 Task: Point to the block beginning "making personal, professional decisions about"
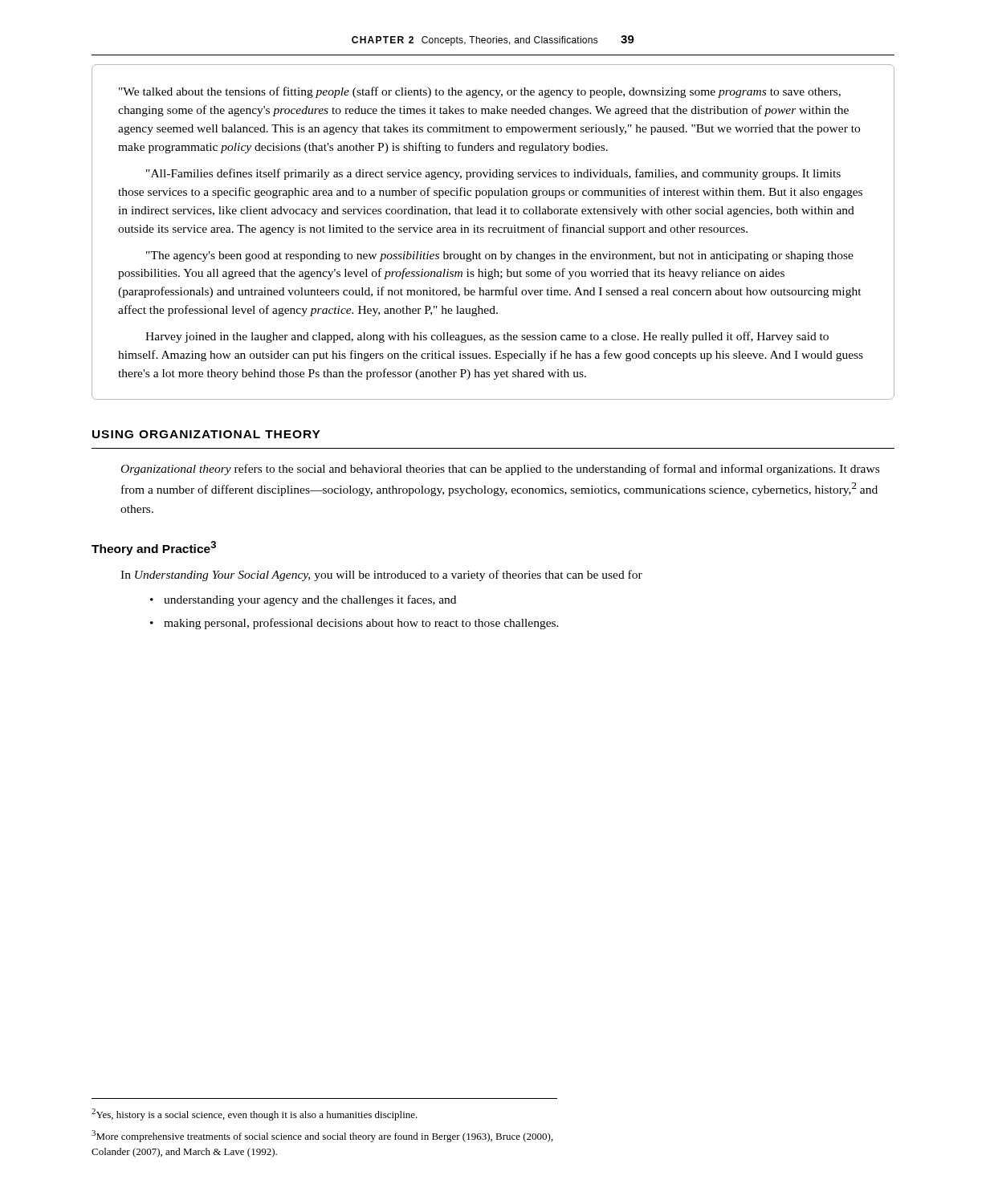point(361,622)
